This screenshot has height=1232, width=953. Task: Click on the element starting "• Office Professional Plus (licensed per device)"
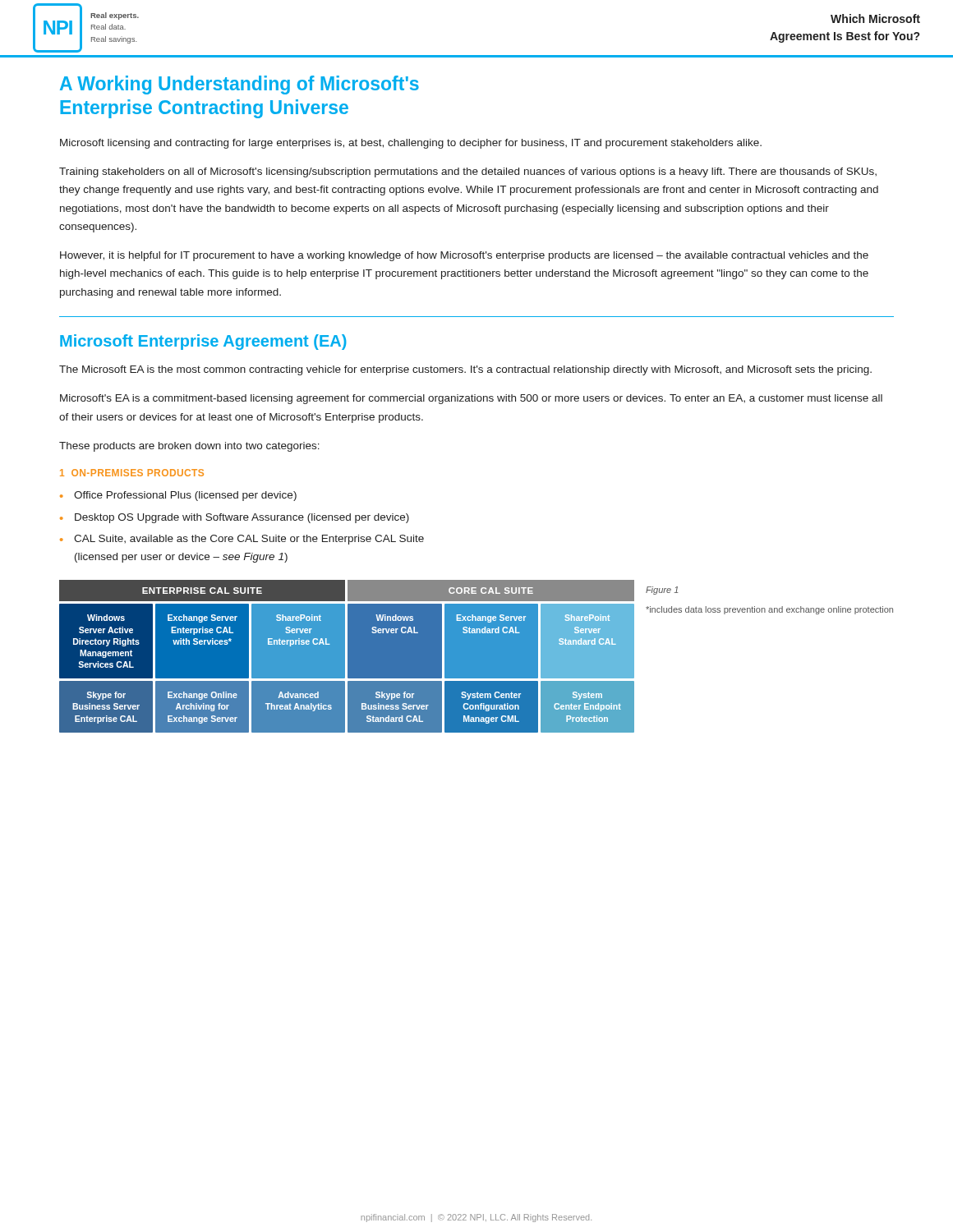pos(178,495)
